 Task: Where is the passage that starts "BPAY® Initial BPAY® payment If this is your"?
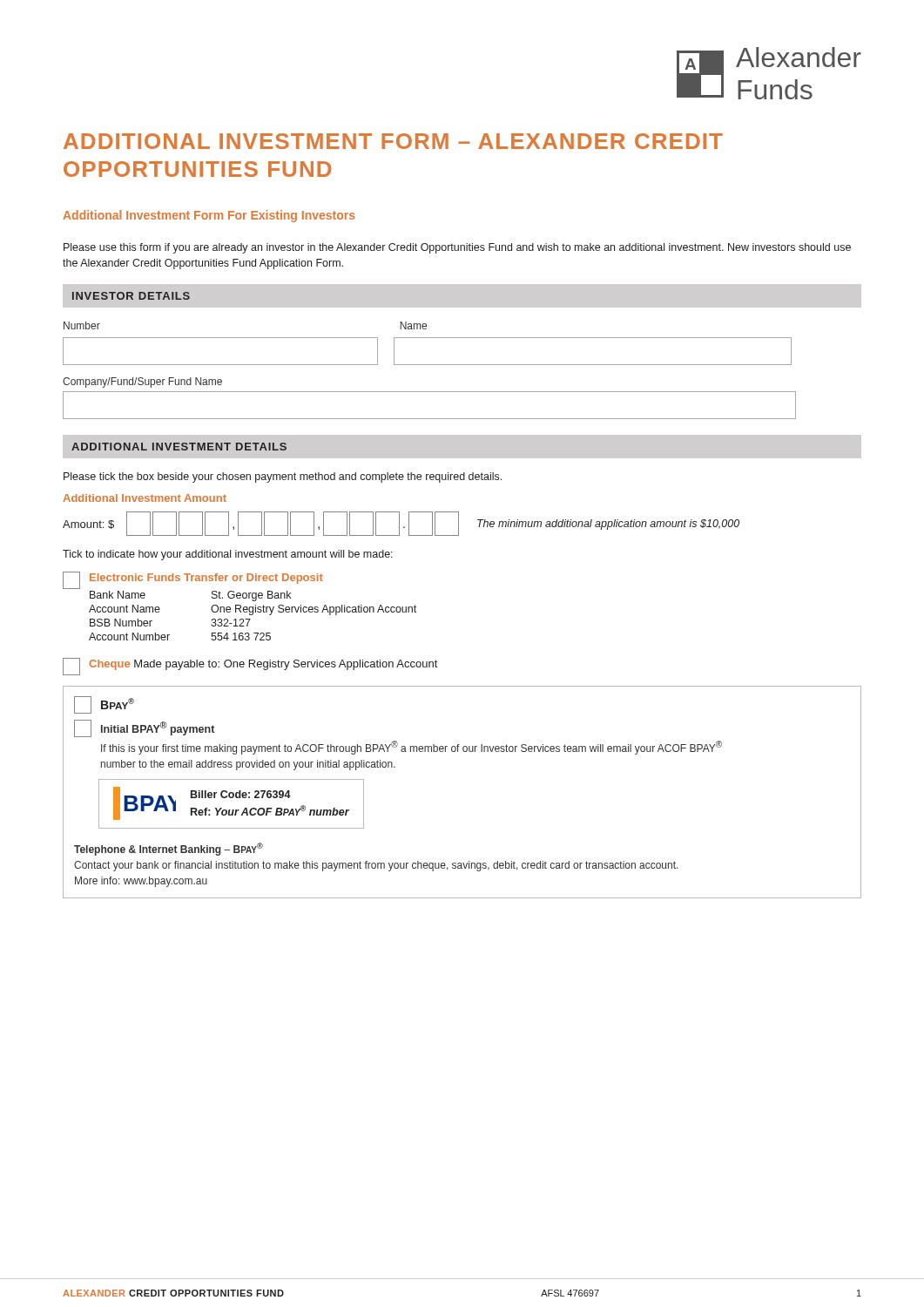point(462,792)
